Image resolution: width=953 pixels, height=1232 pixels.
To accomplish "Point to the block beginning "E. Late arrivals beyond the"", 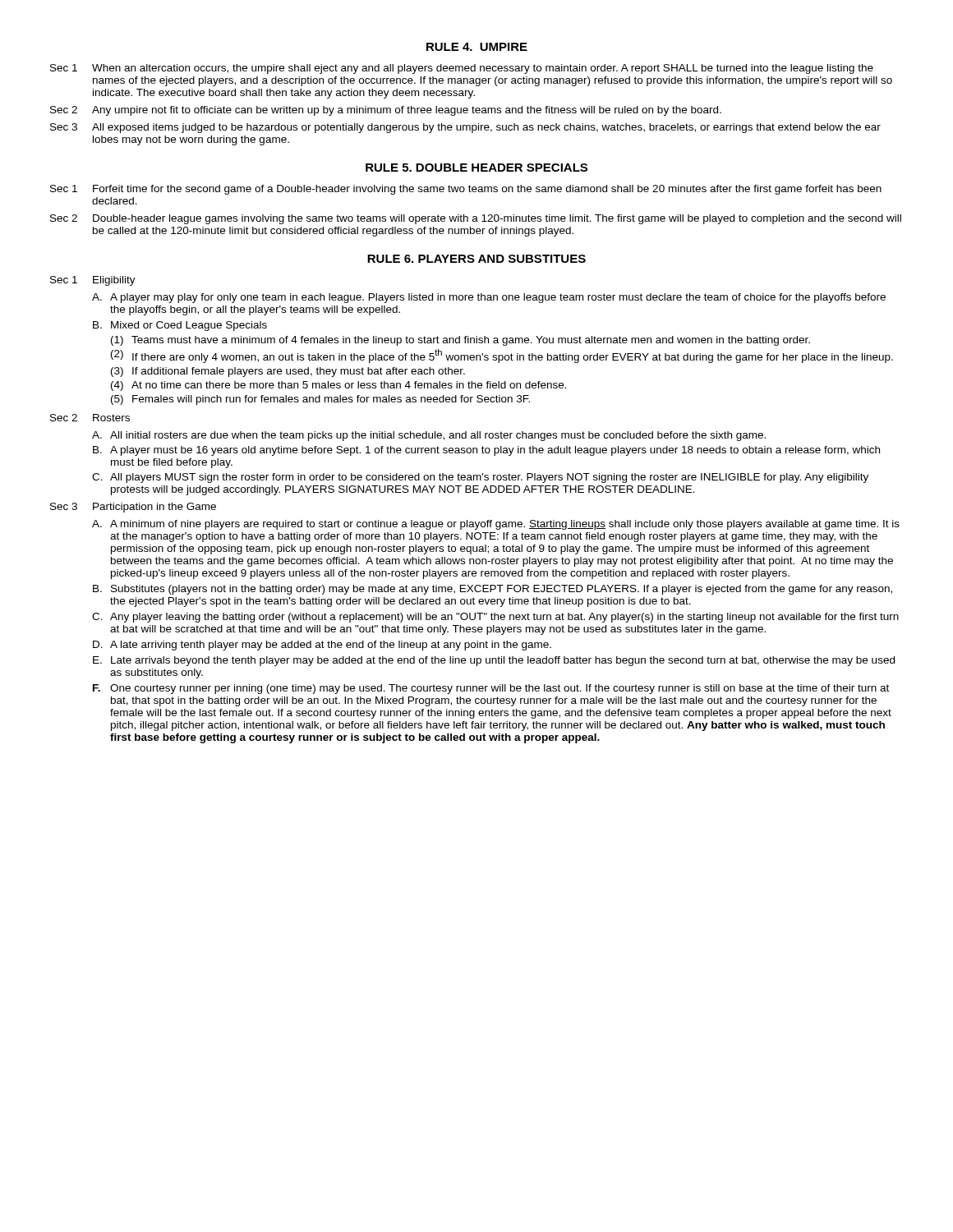I will (x=498, y=666).
